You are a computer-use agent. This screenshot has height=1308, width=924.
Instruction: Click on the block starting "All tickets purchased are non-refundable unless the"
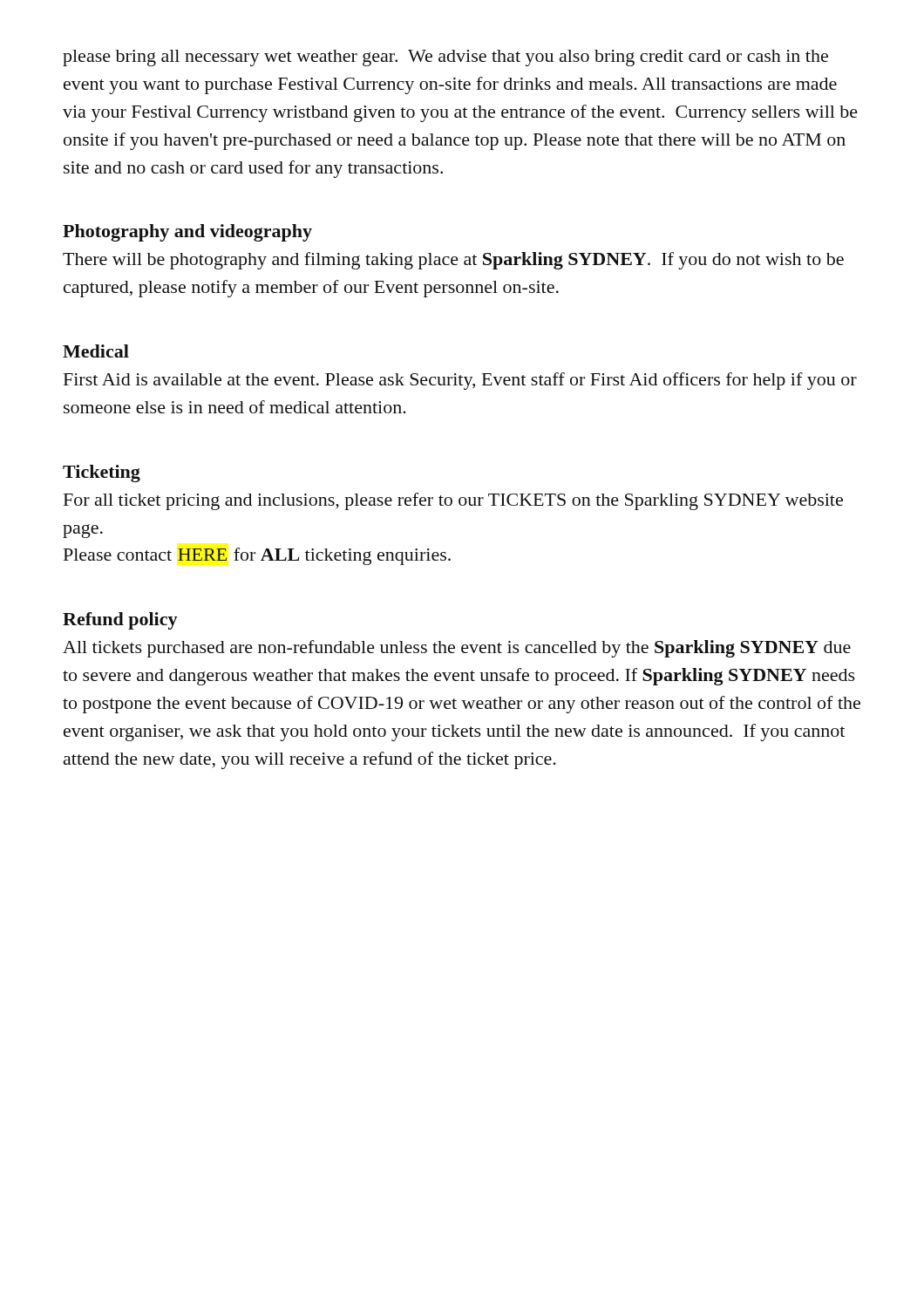[x=462, y=702]
